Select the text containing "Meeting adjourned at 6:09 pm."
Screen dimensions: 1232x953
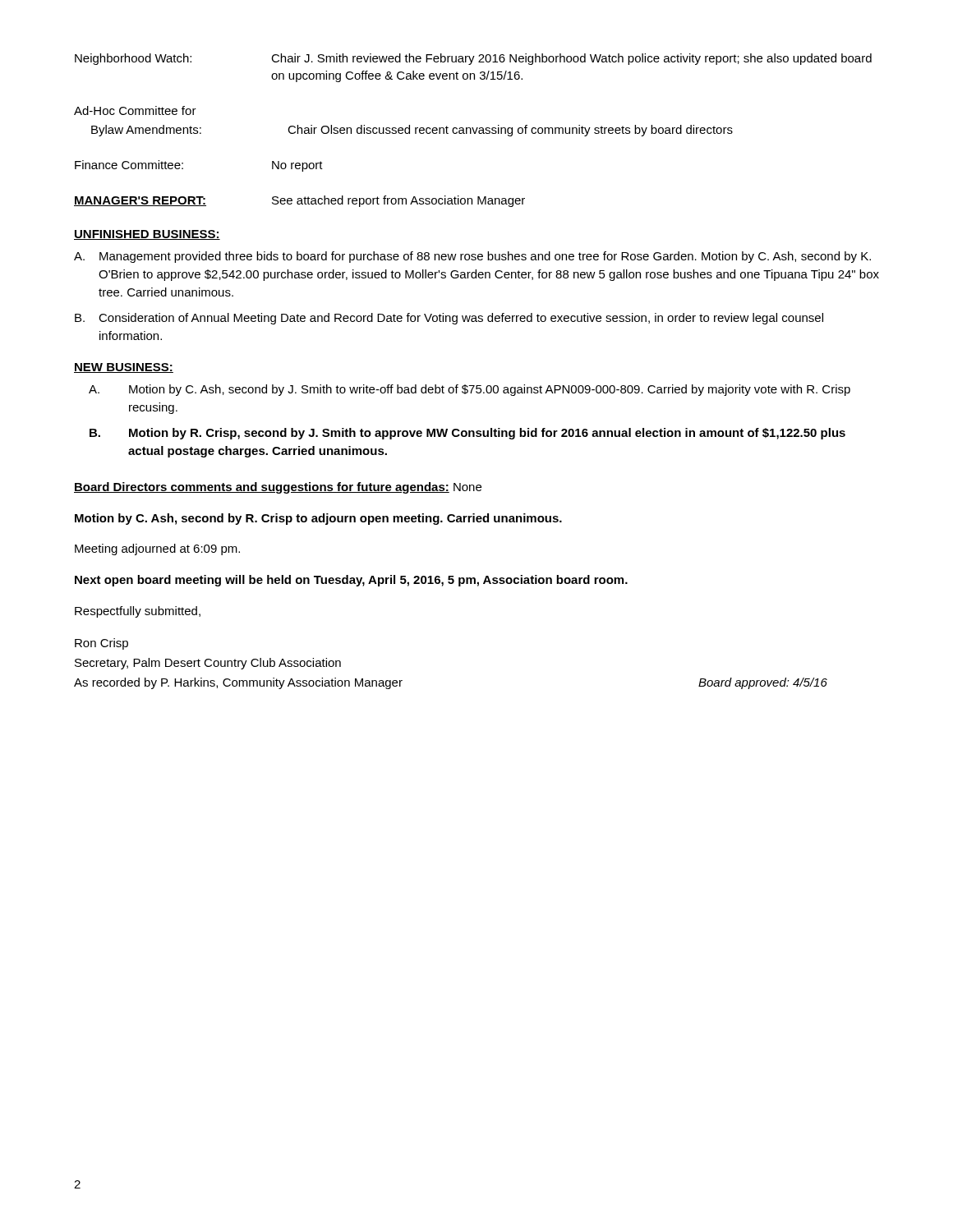158,548
